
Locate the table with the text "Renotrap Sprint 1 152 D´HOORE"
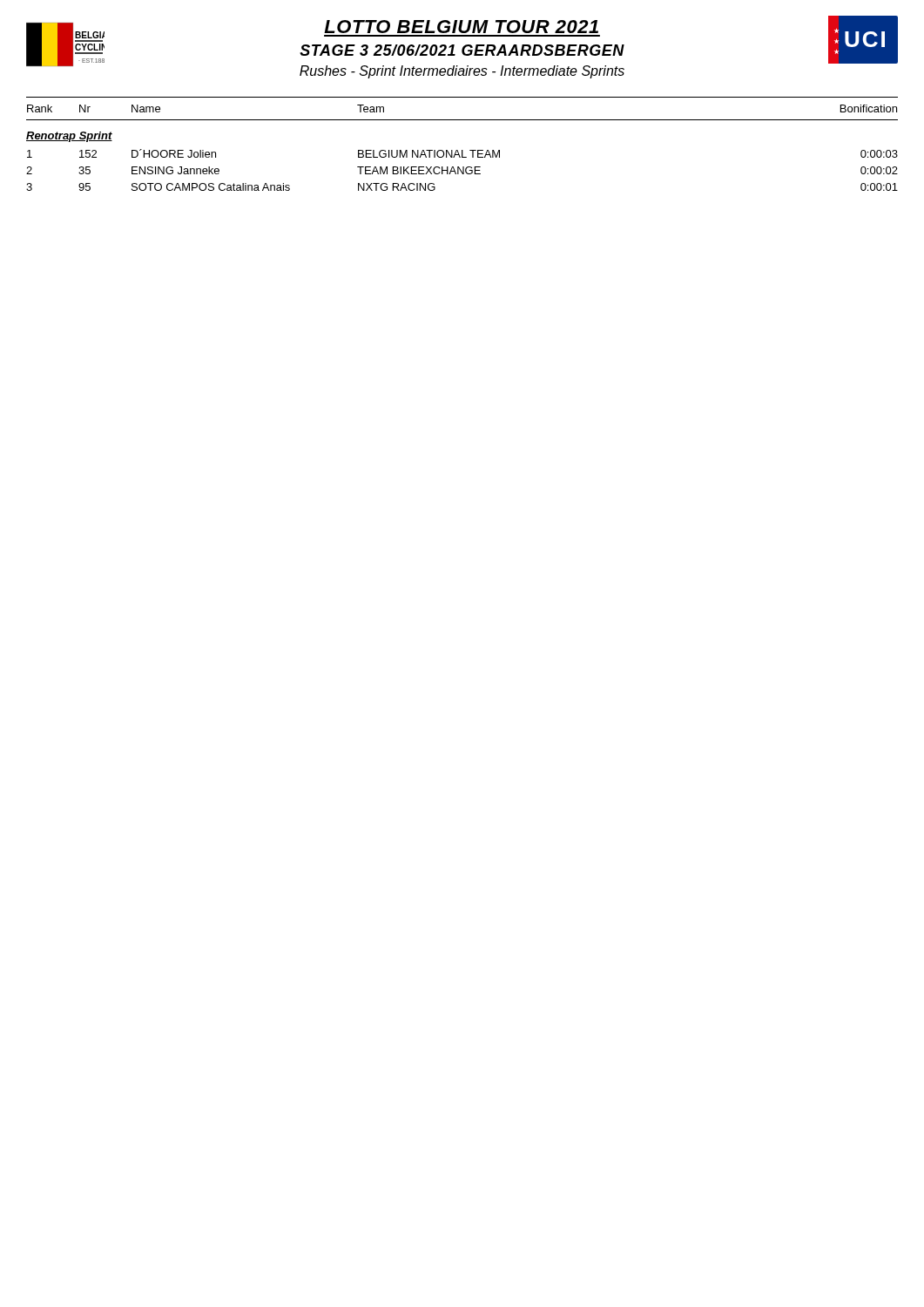coord(462,162)
